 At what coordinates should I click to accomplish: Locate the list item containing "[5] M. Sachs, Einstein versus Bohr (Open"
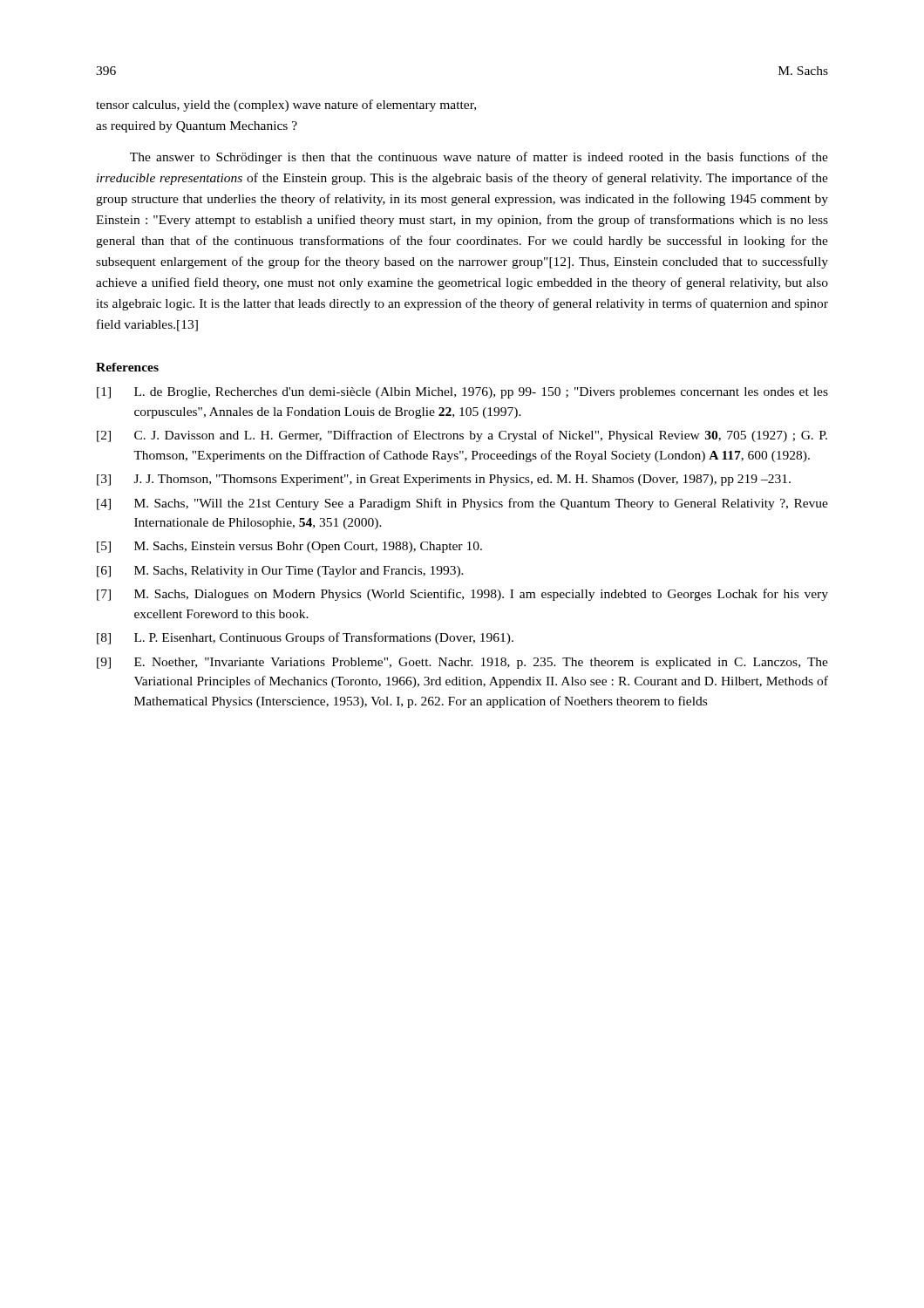point(462,546)
